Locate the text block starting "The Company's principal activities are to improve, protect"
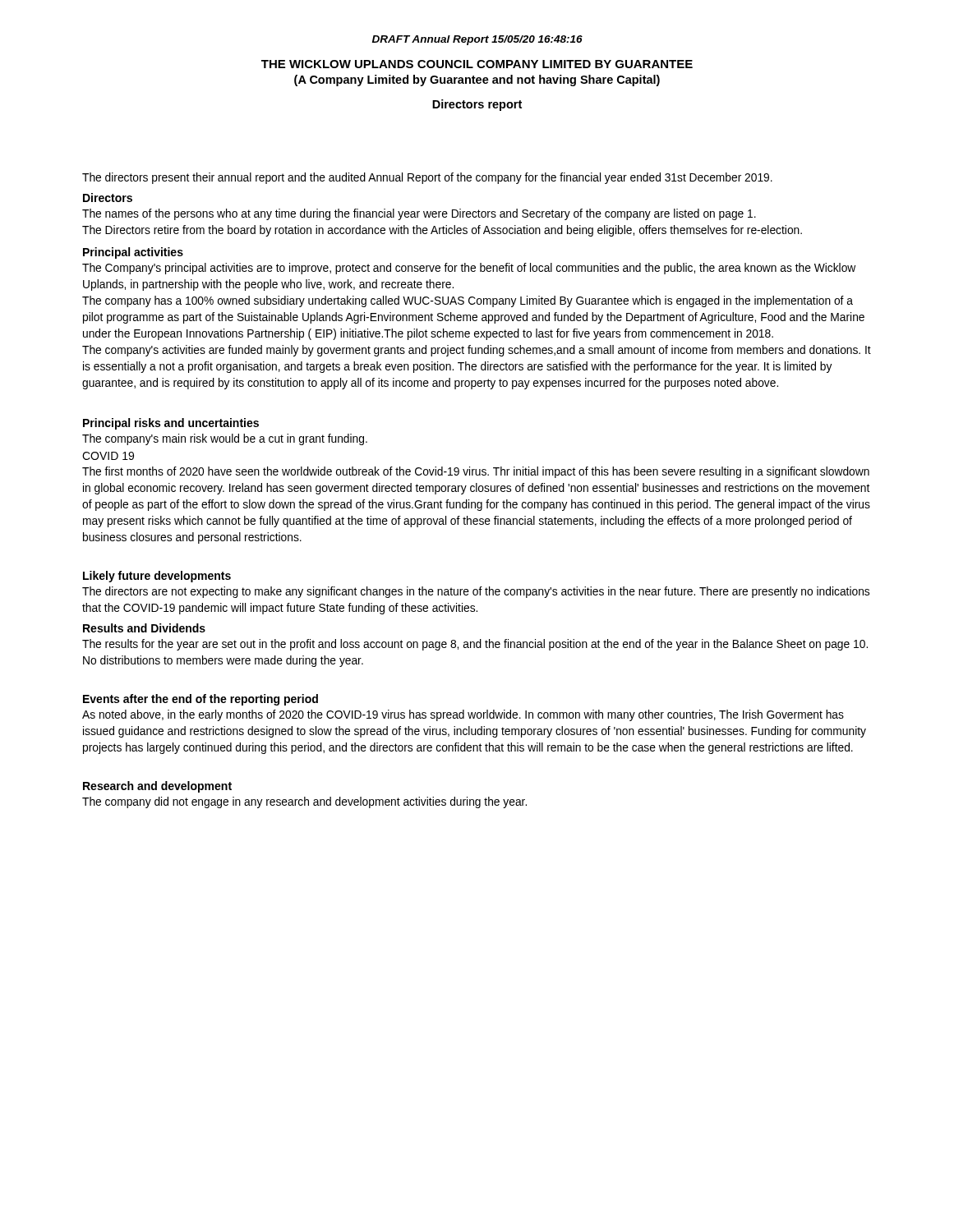 [x=476, y=326]
